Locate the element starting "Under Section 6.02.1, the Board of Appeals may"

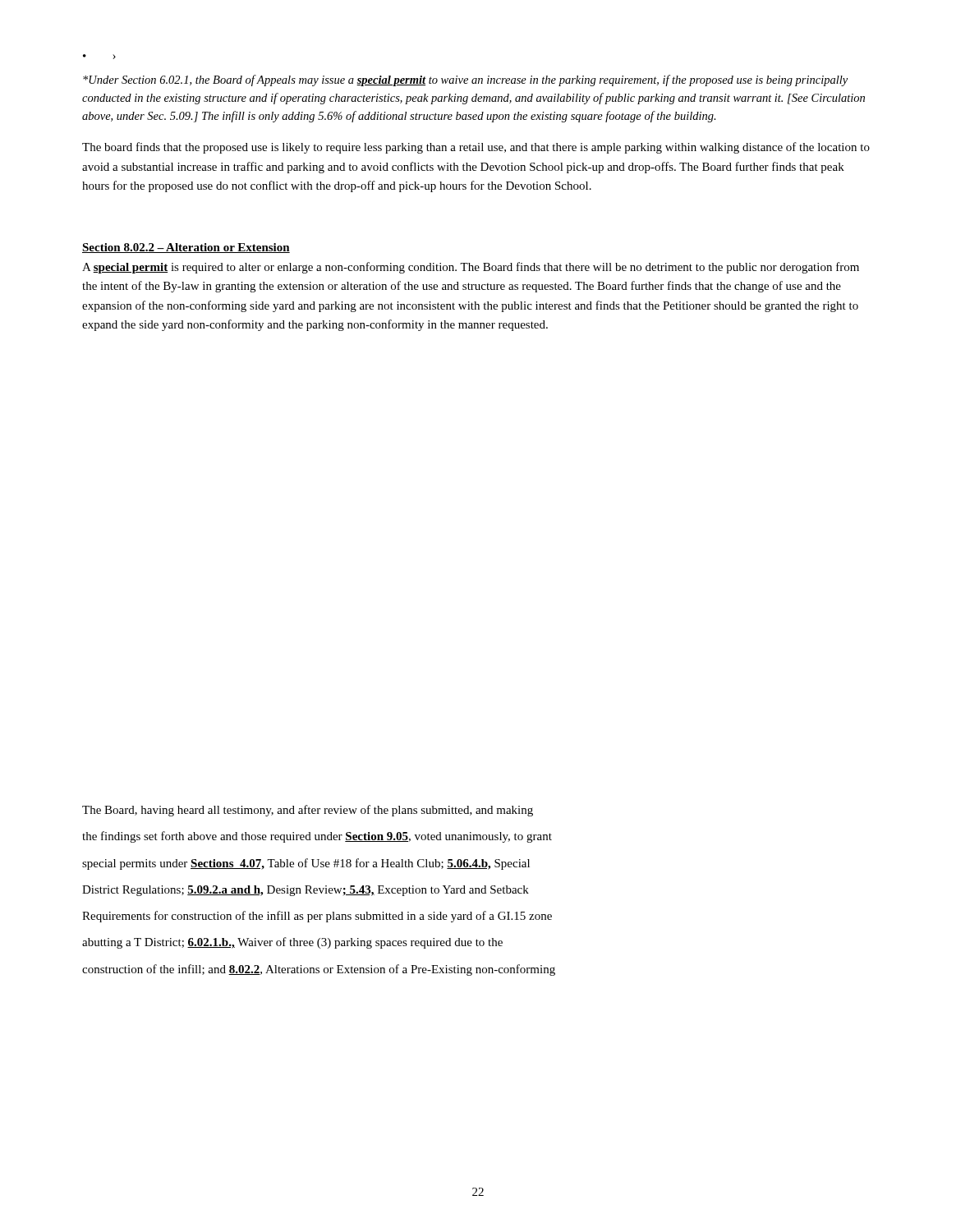tap(478, 98)
